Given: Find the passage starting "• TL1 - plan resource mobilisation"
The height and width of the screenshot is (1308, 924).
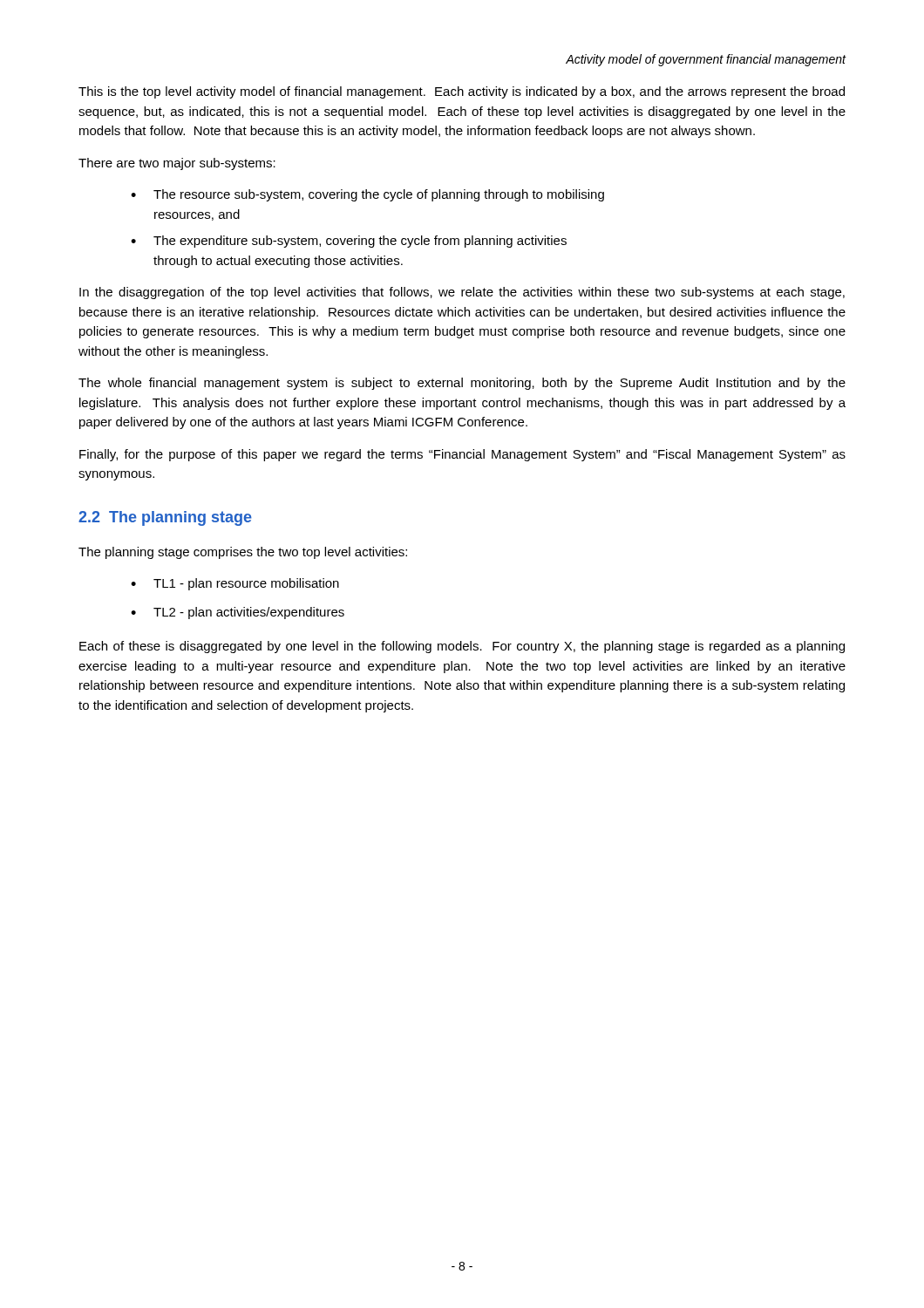Looking at the screenshot, I should point(235,585).
